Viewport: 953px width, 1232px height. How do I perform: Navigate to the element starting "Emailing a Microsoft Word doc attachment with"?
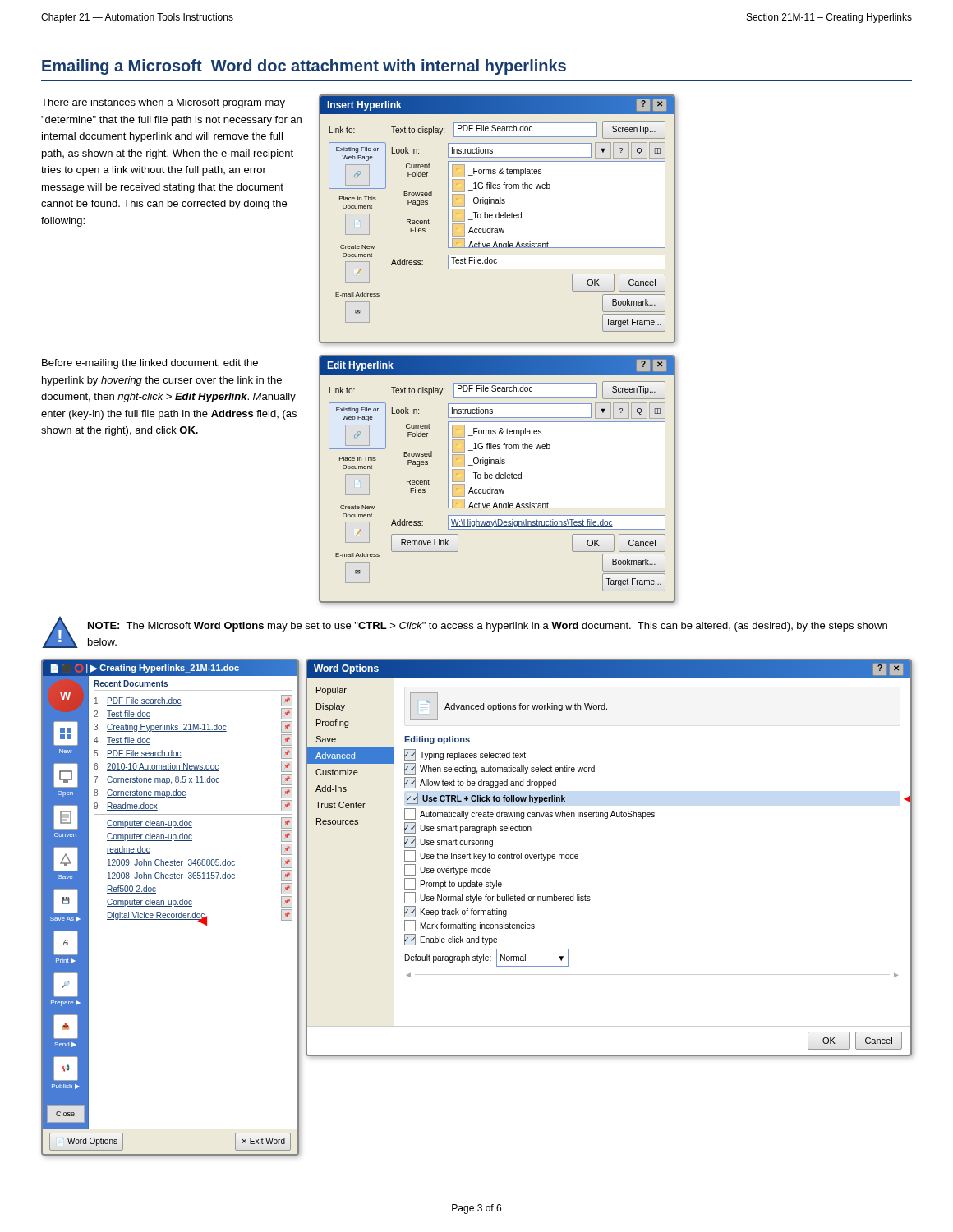(x=304, y=66)
